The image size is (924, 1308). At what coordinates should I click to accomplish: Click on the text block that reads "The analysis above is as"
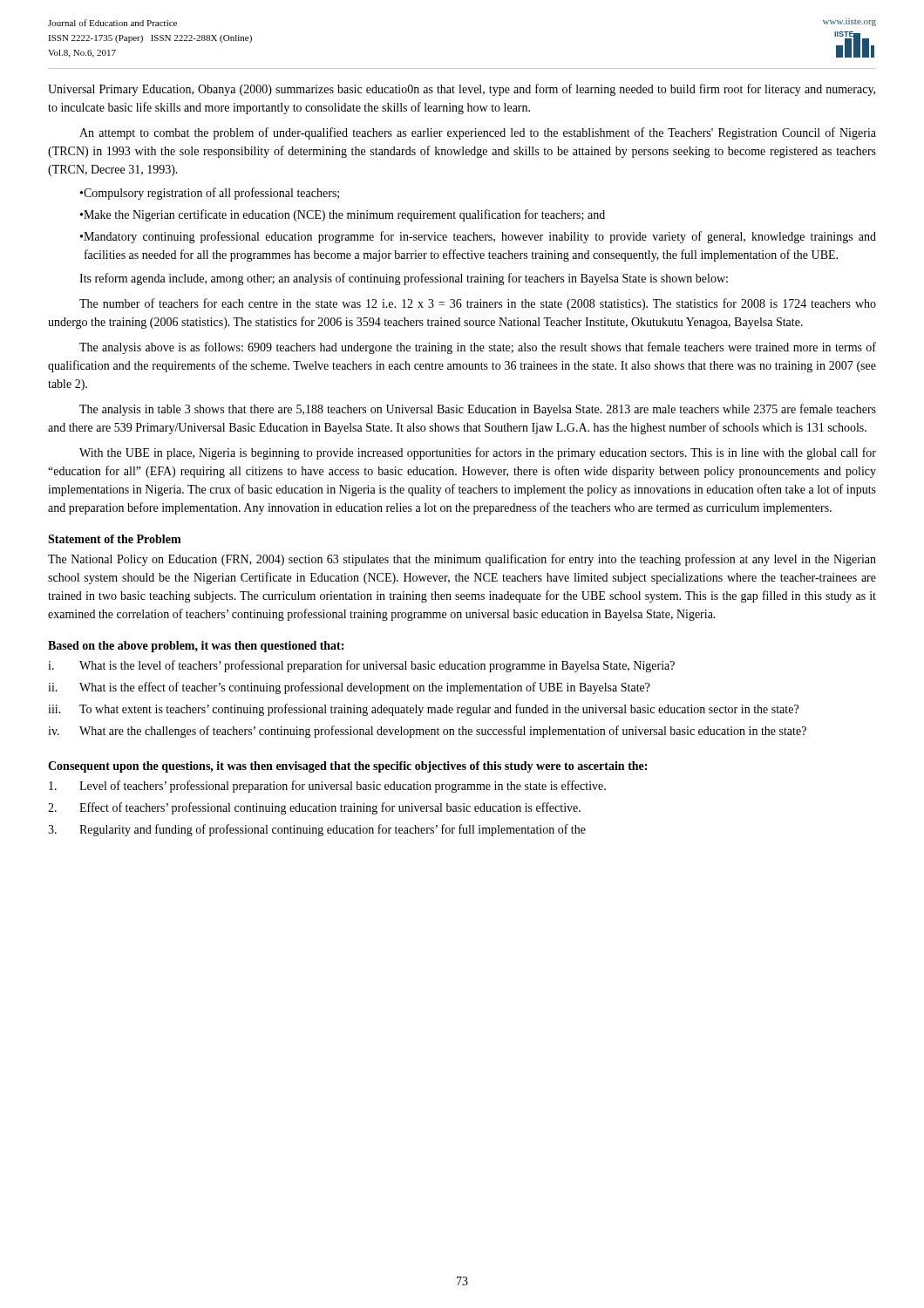point(462,366)
